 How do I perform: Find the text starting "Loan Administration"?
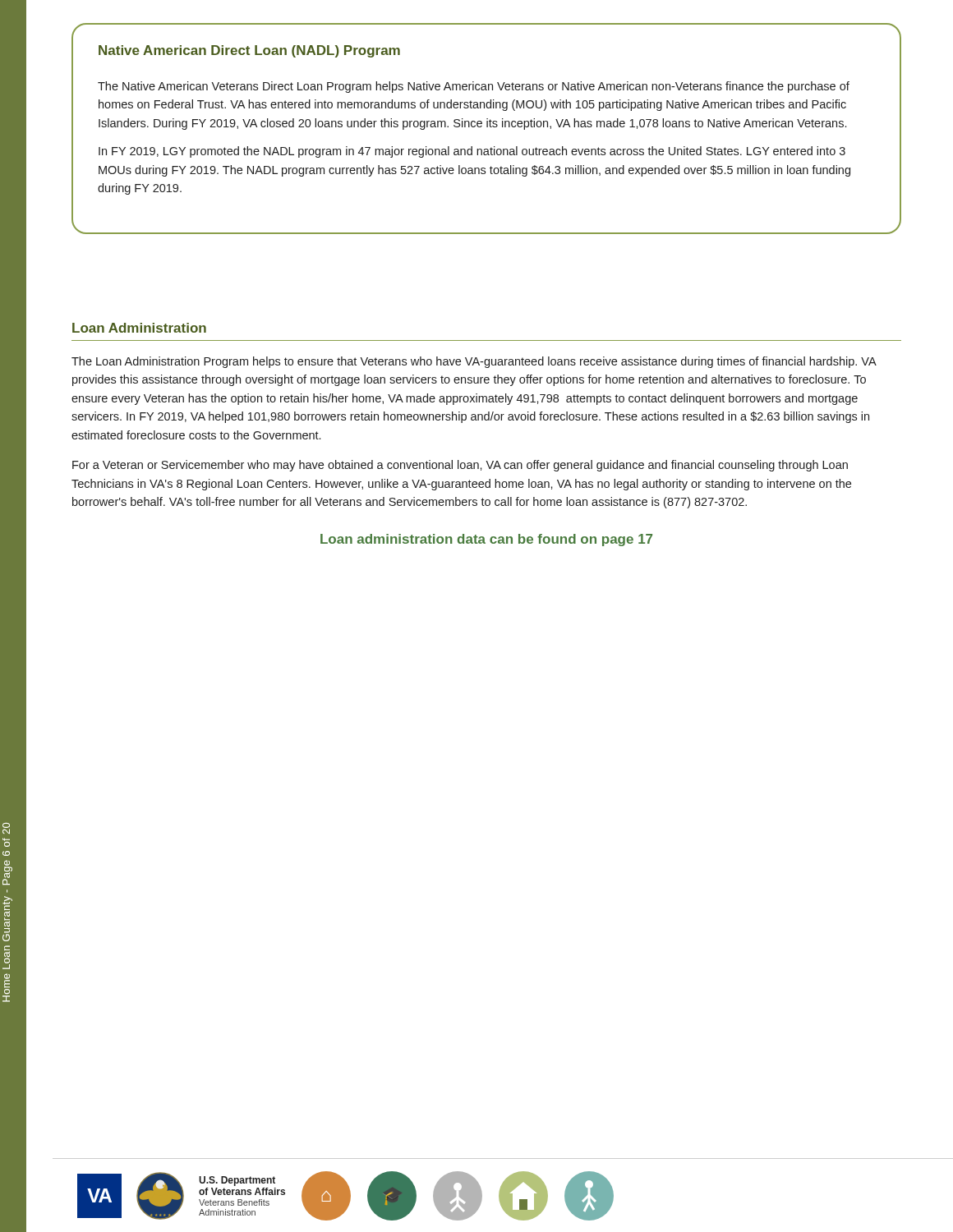click(139, 328)
